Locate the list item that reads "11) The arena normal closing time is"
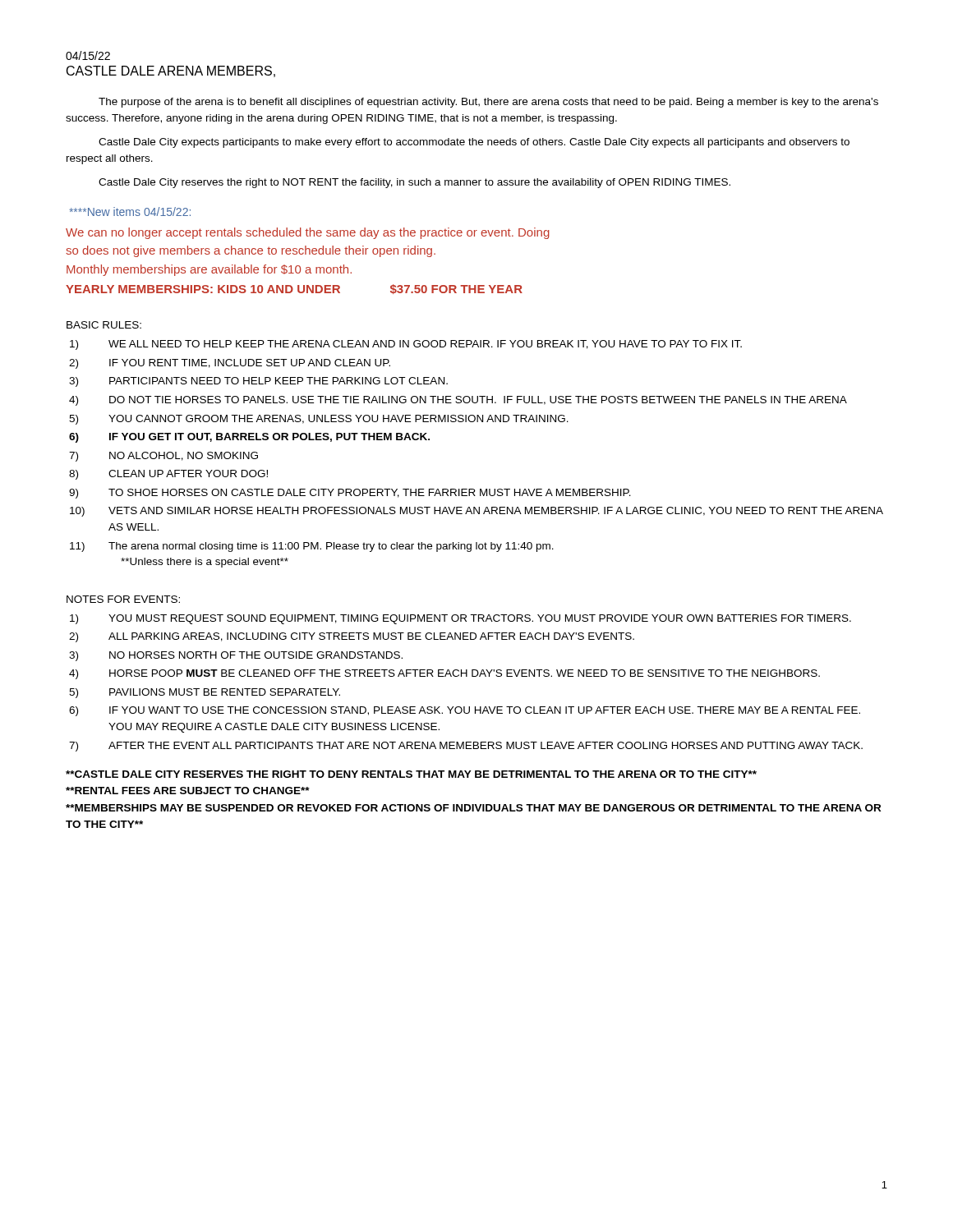This screenshot has width=953, height=1232. (476, 554)
